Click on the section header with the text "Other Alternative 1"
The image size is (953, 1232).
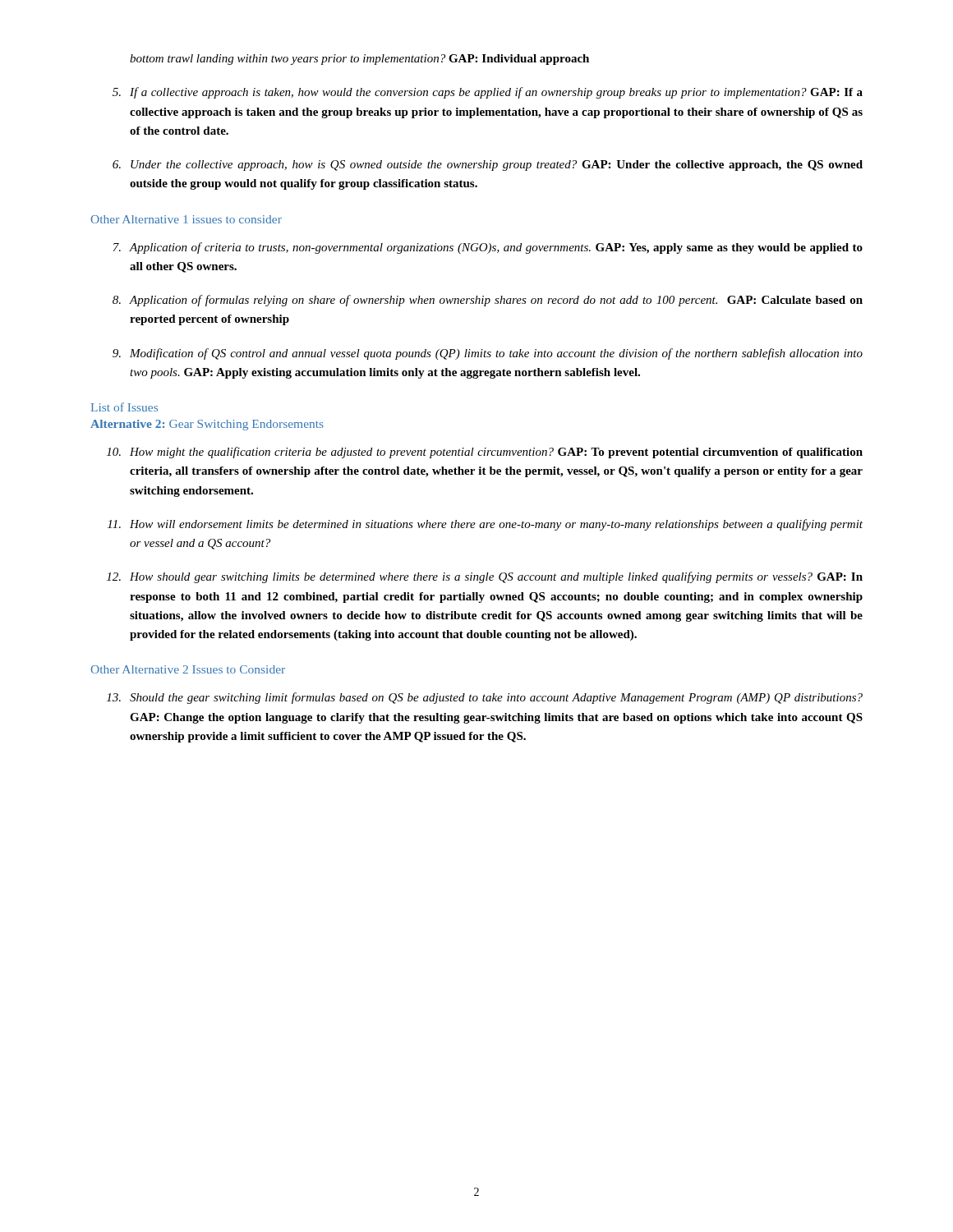tap(186, 218)
